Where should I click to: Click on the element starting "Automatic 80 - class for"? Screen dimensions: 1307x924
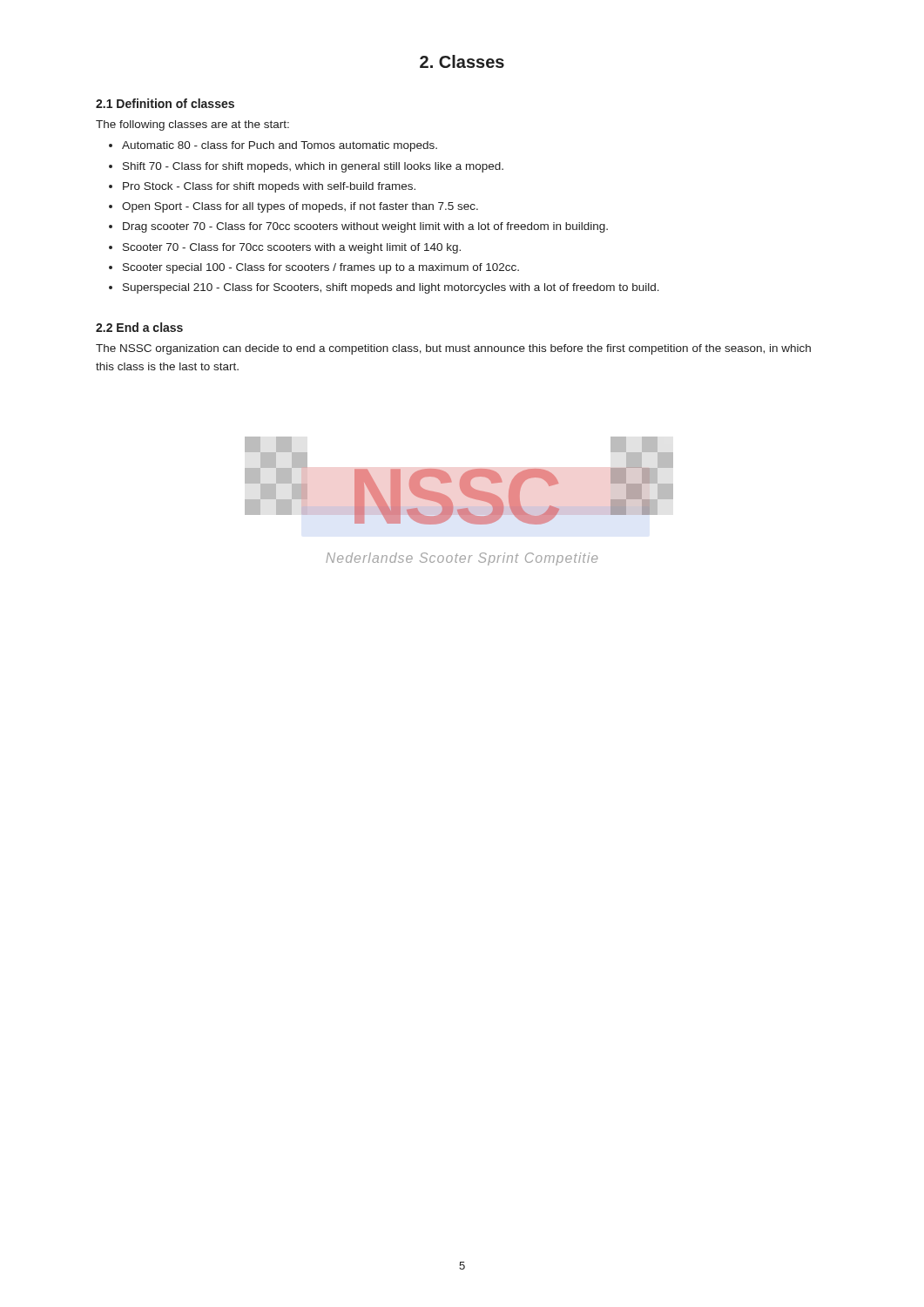(280, 145)
